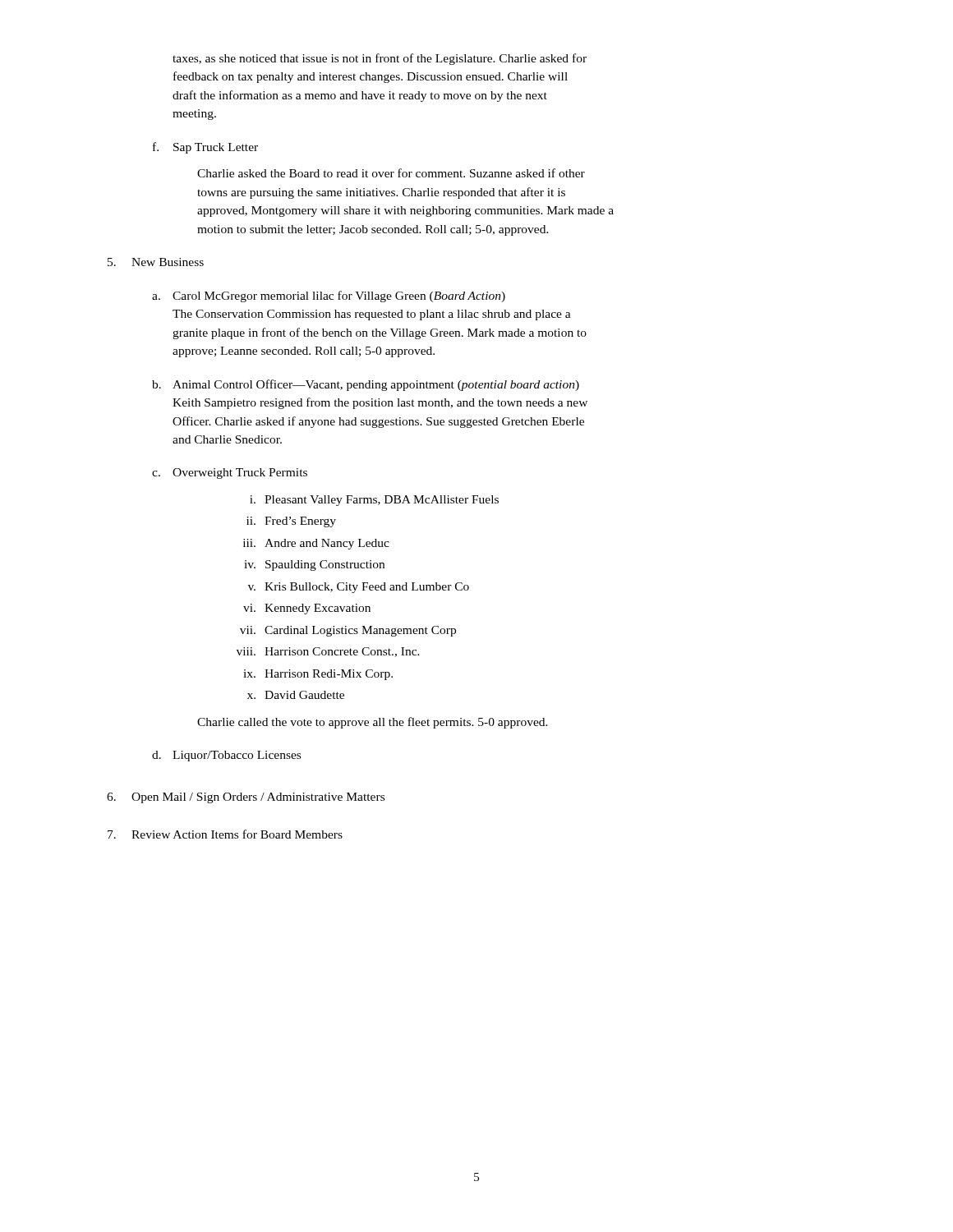The height and width of the screenshot is (1232, 953).
Task: Point to the passage starting "a. Carol McGregor memorial"
Action: pyautogui.click(x=499, y=323)
